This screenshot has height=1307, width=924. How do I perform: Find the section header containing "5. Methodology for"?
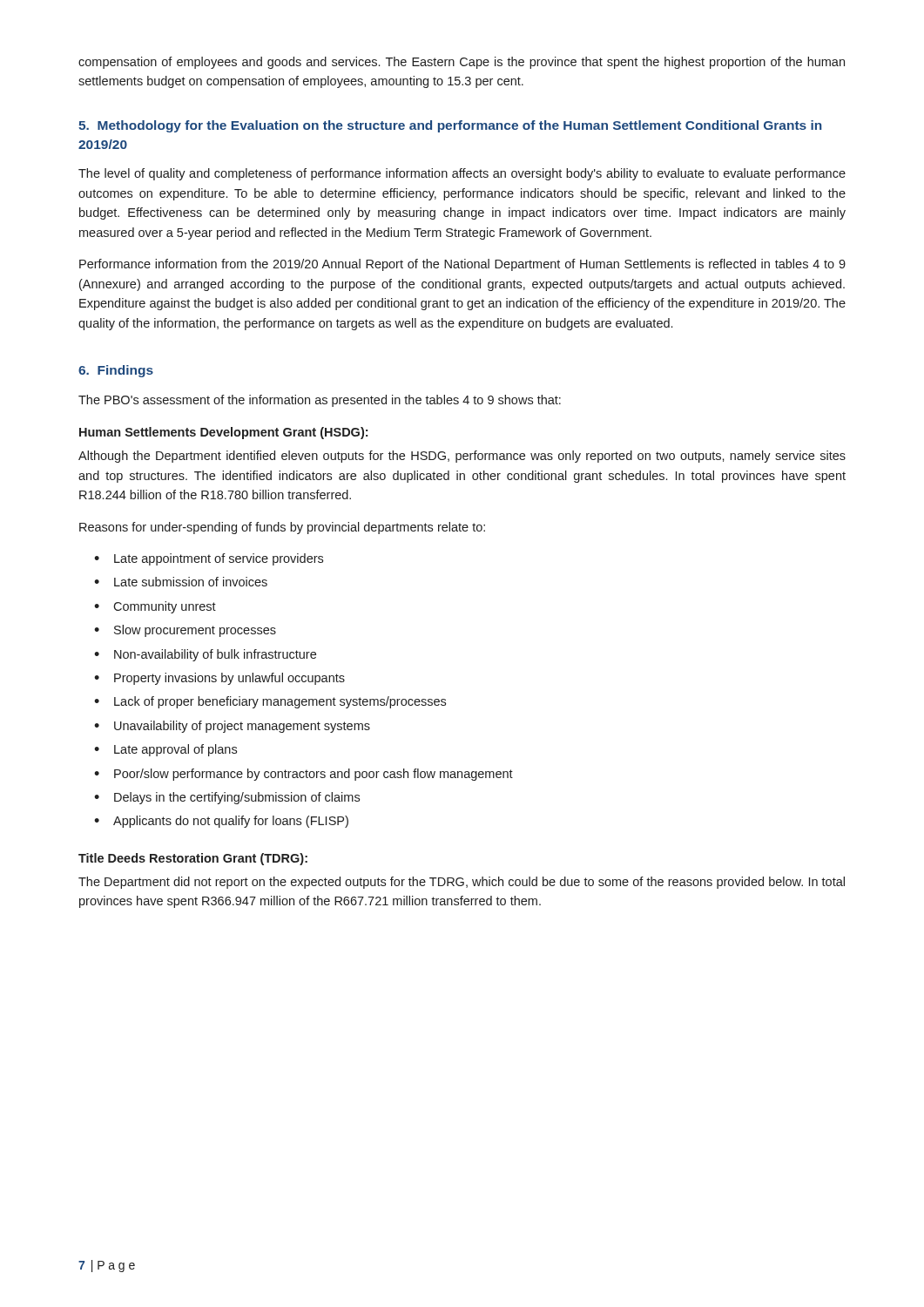[450, 134]
